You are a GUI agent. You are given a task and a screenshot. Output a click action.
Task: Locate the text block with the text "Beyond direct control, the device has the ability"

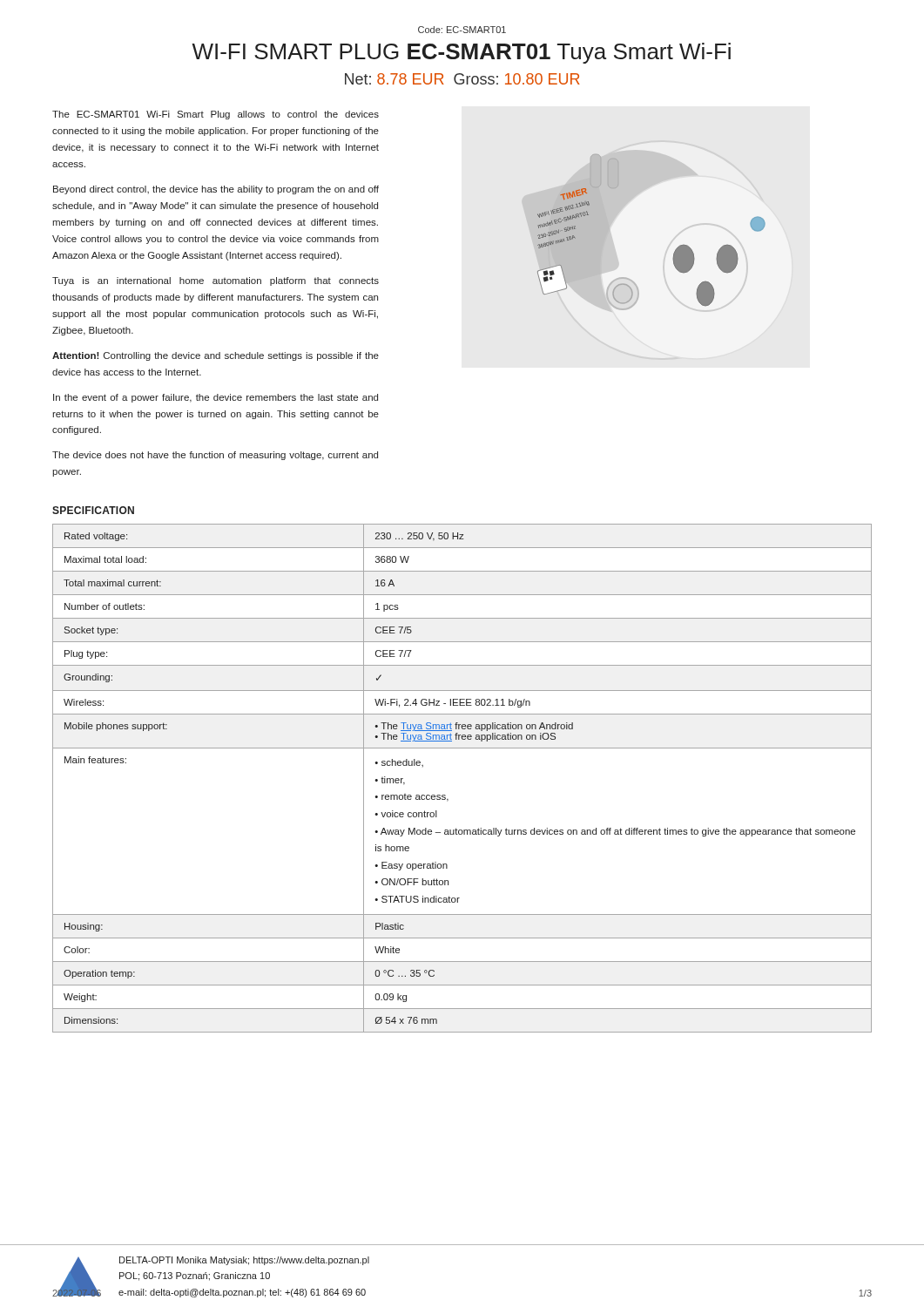[x=216, y=222]
